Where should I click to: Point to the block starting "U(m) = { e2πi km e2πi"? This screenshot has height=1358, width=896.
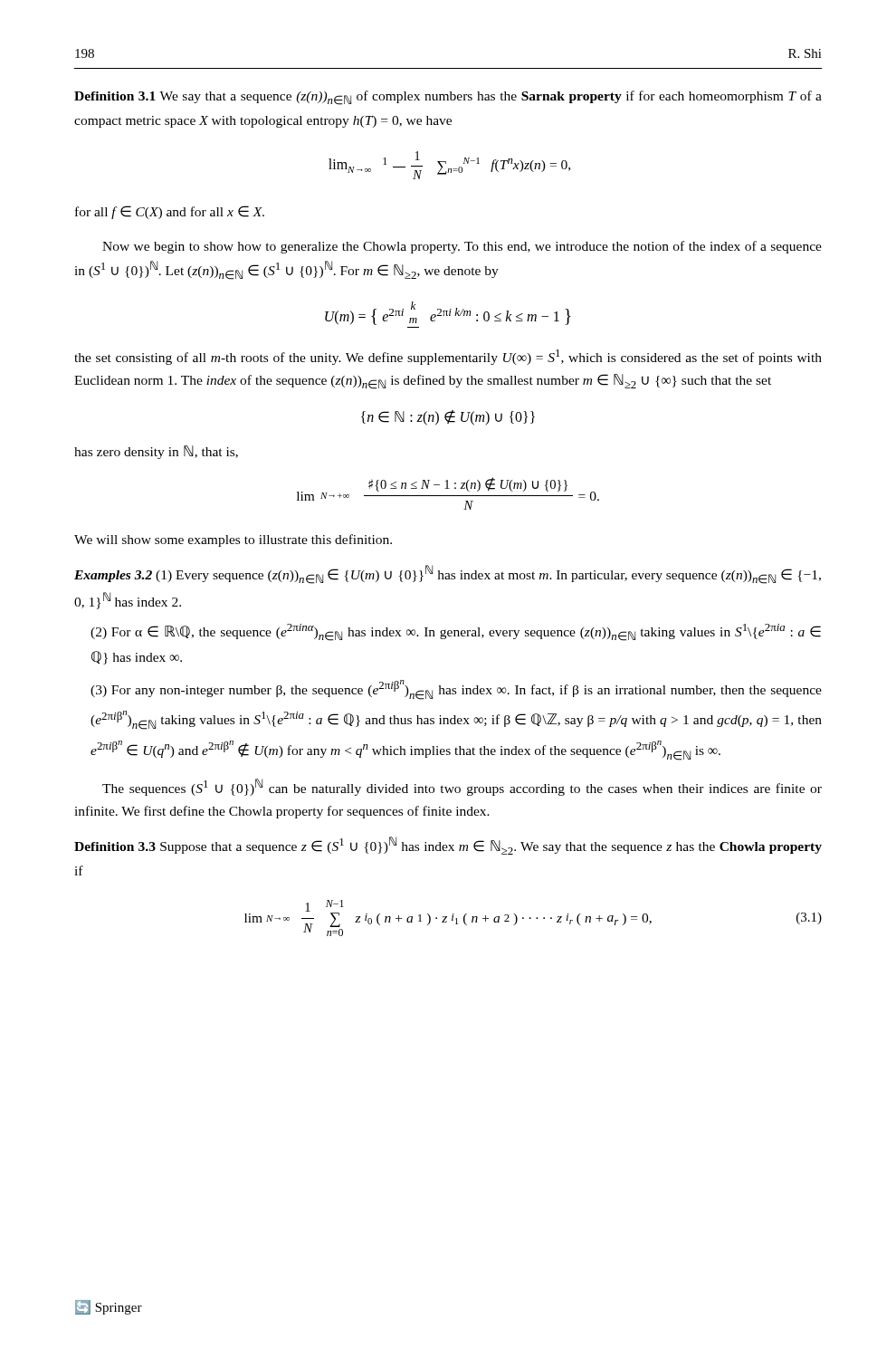448,314
